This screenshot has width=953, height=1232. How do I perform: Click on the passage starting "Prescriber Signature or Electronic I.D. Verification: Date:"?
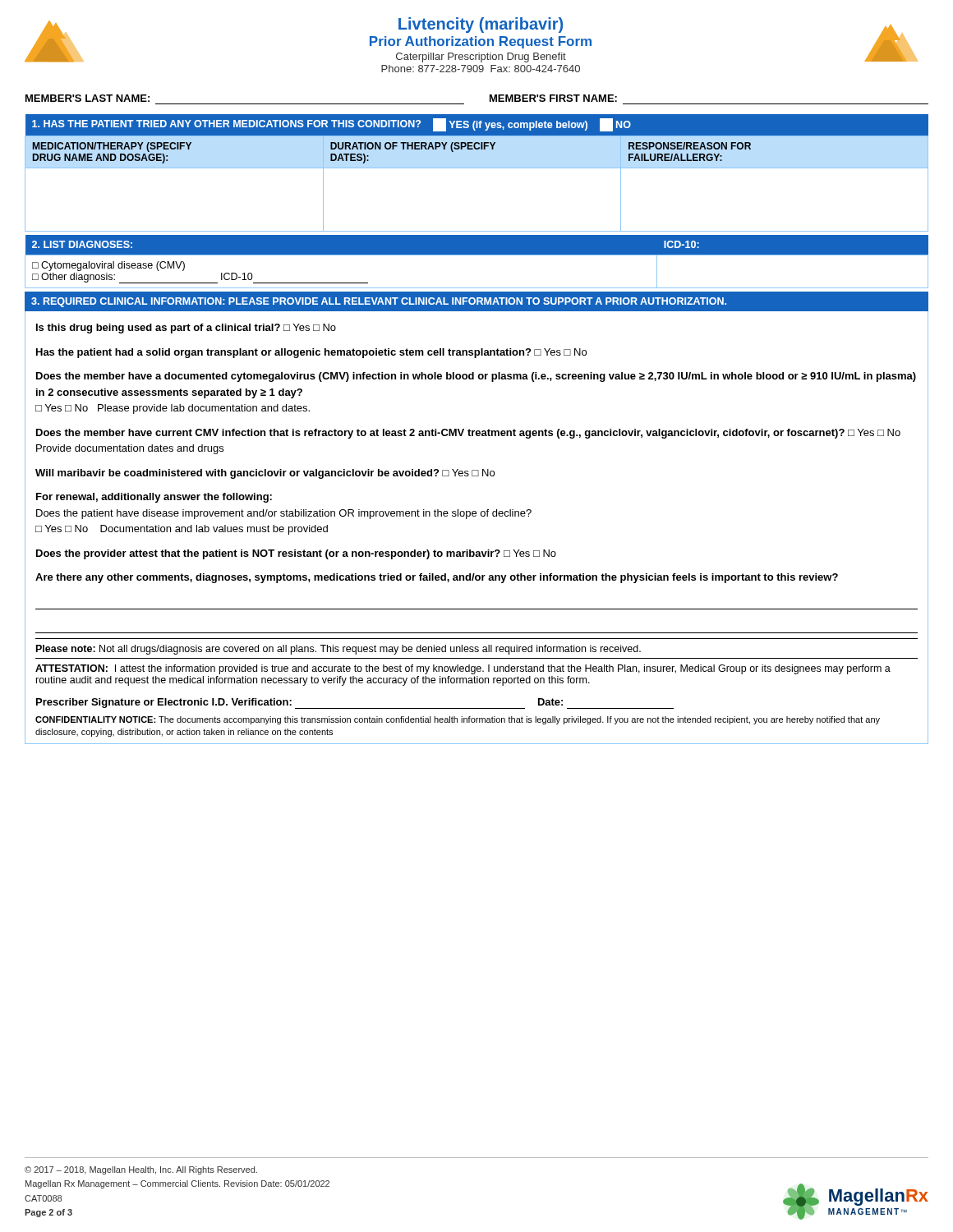point(355,702)
